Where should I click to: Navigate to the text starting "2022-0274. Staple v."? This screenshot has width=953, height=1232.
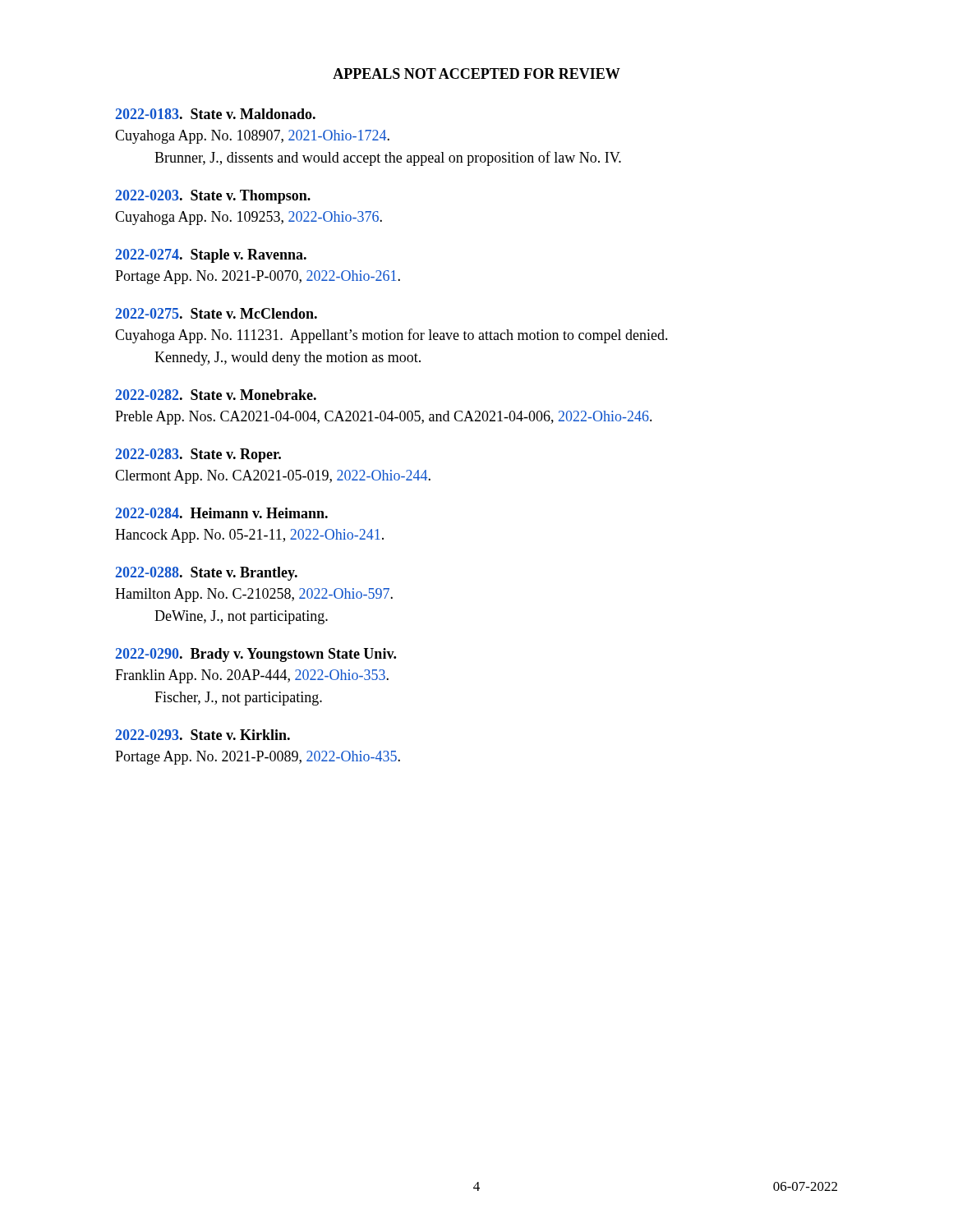point(211,256)
